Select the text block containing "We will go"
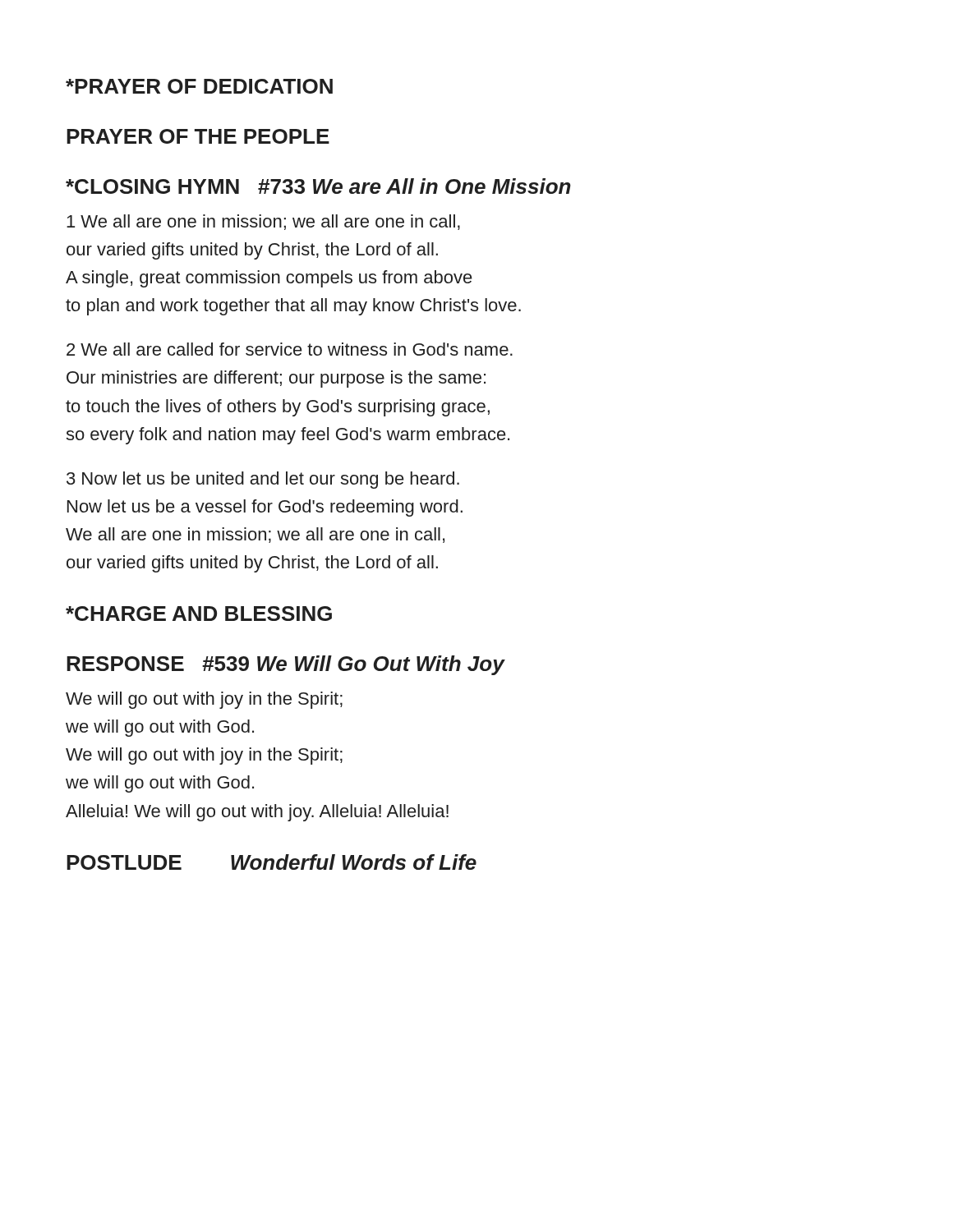 [258, 755]
